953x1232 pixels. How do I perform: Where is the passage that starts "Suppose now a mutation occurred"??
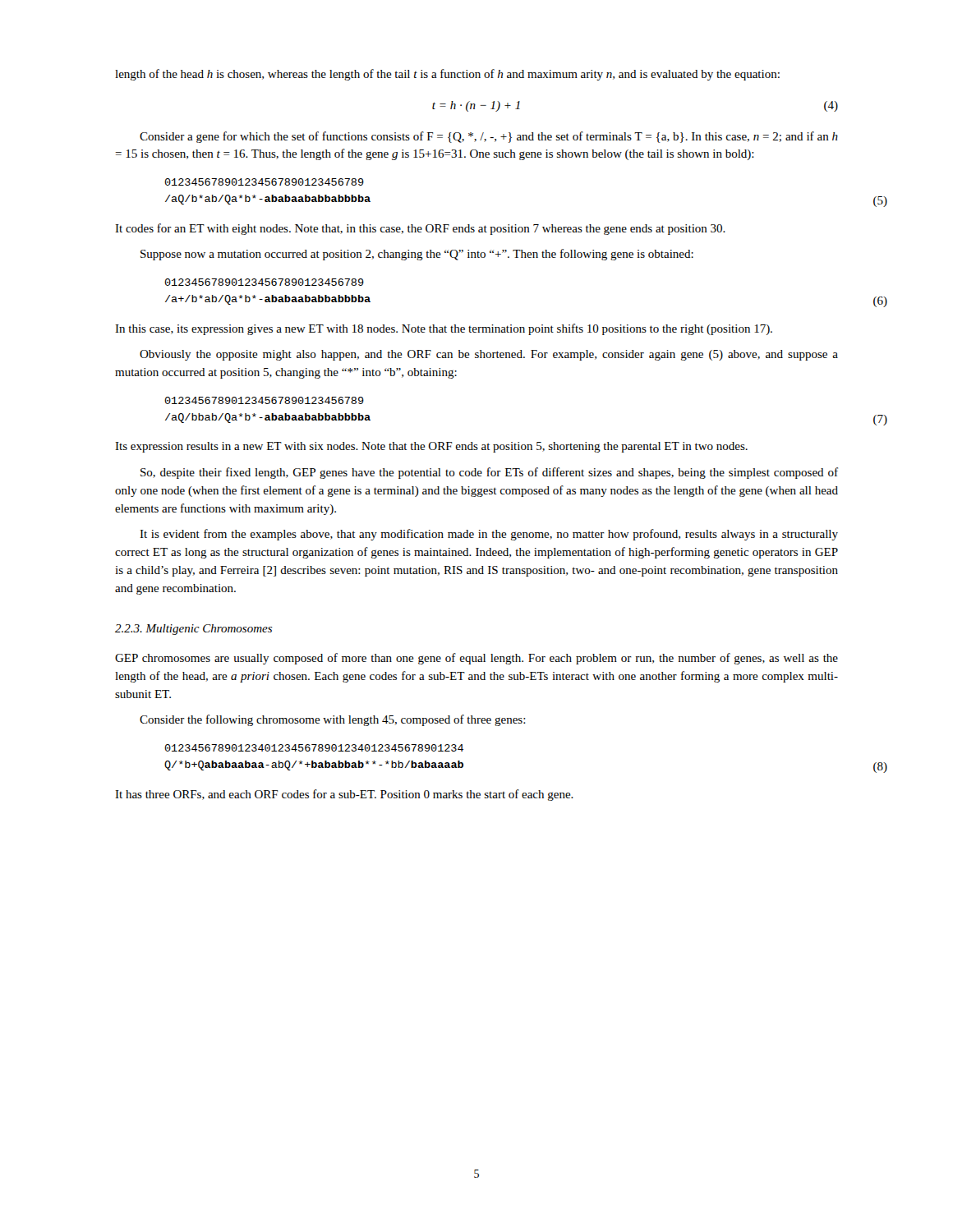pos(417,254)
